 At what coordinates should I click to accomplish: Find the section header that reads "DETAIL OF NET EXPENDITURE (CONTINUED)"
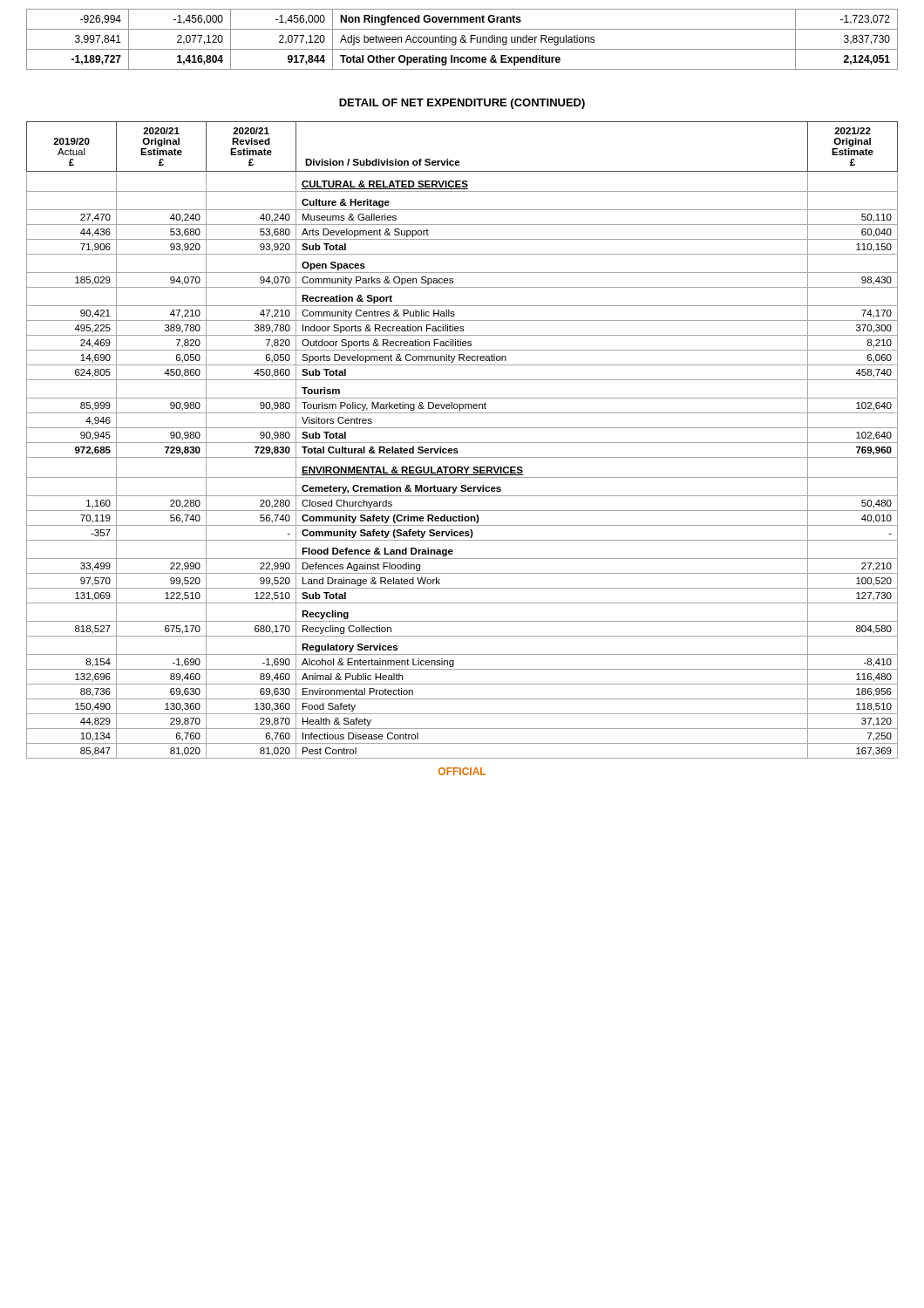tap(462, 102)
